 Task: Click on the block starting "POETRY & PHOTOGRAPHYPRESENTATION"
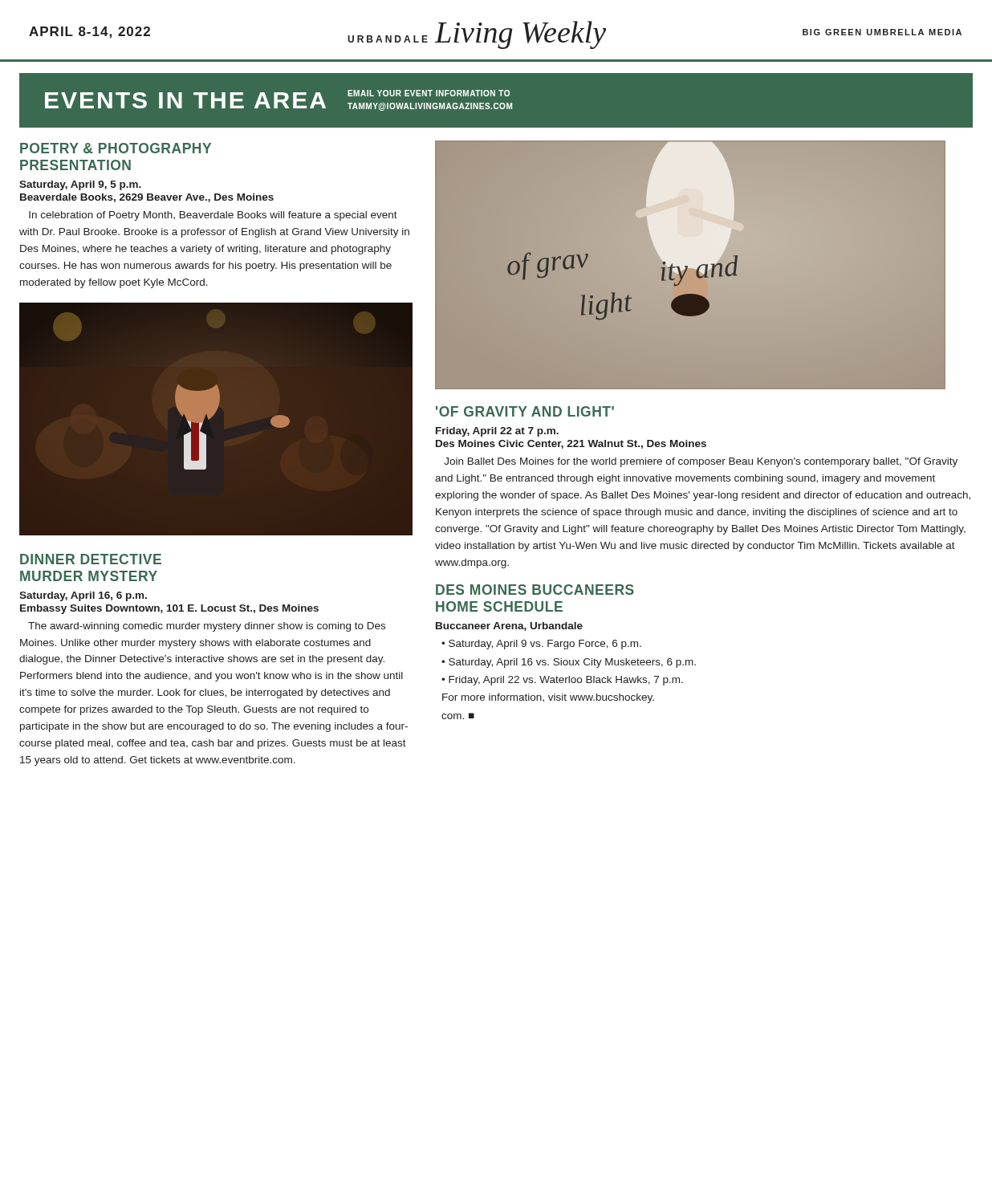(x=116, y=157)
